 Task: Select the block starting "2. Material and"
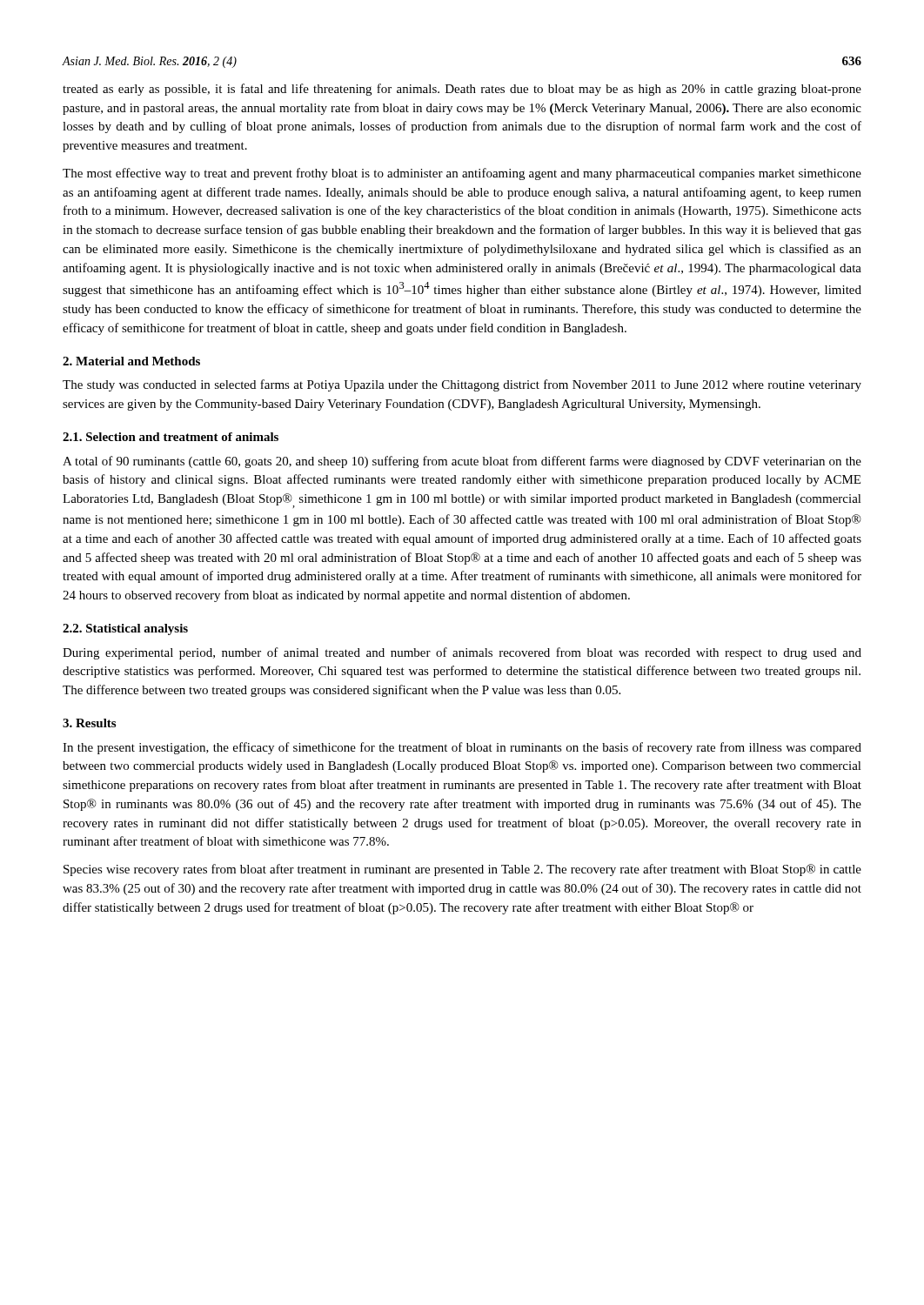point(132,361)
